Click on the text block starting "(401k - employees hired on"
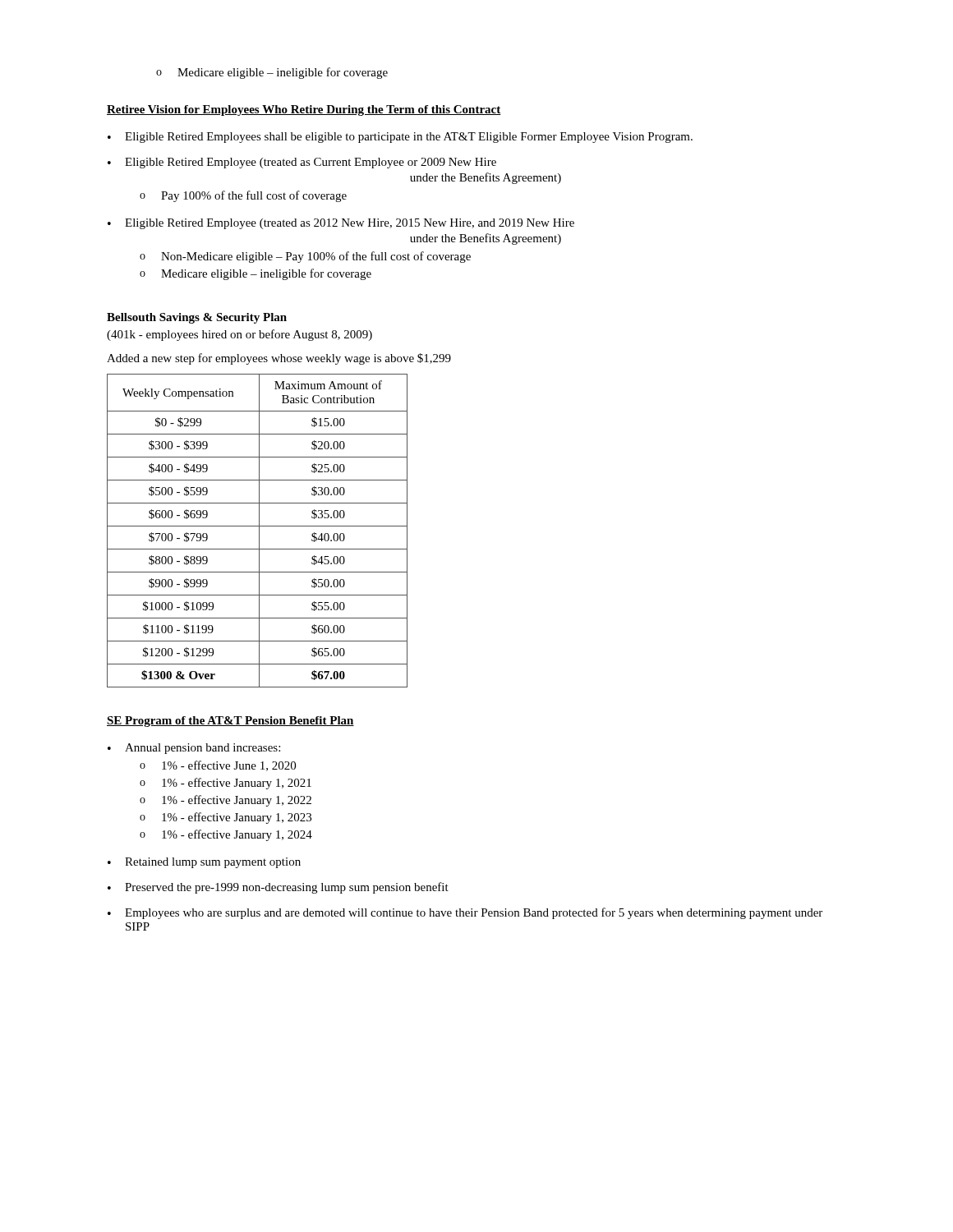 (240, 334)
